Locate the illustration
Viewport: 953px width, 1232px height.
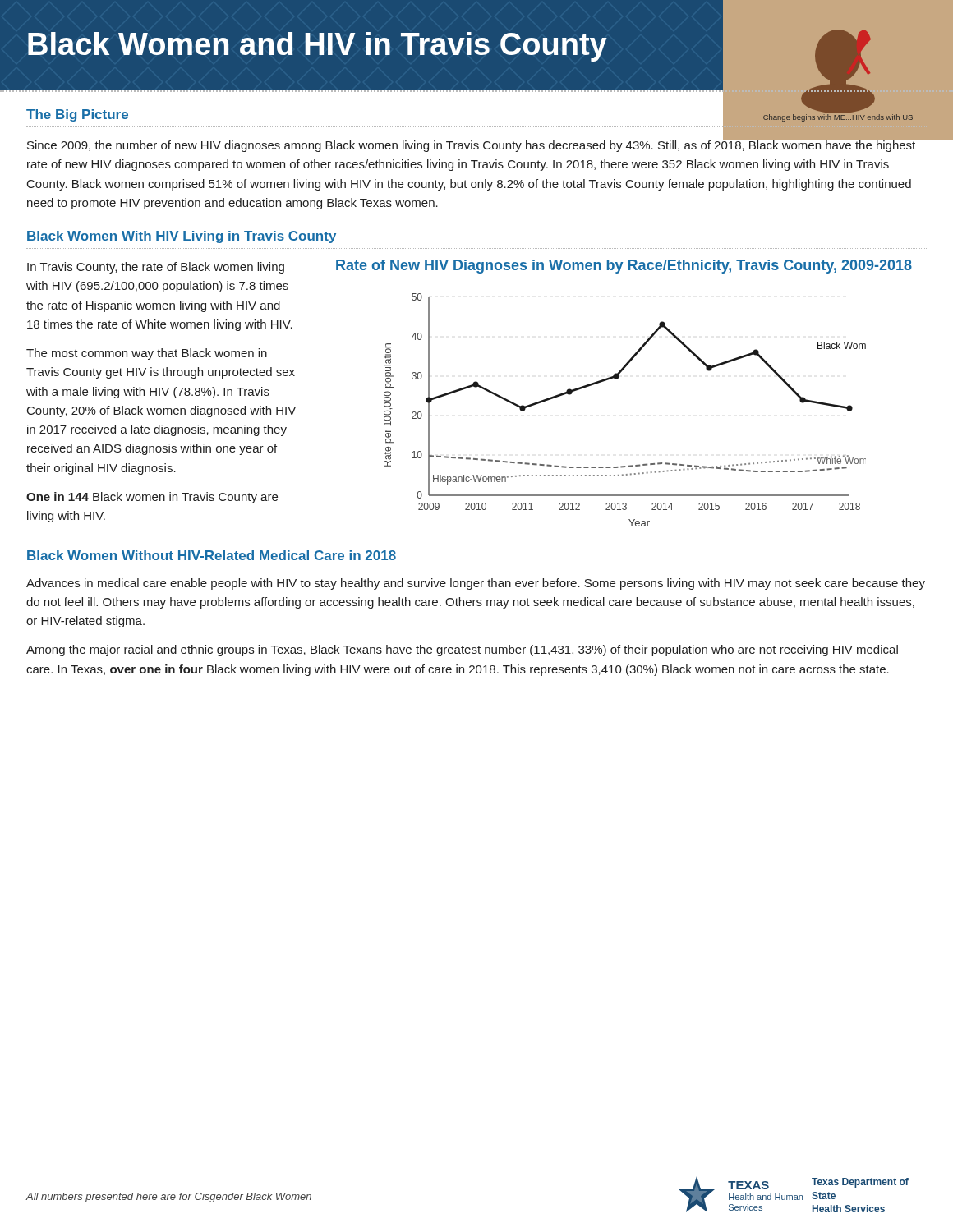pyautogui.click(x=838, y=70)
